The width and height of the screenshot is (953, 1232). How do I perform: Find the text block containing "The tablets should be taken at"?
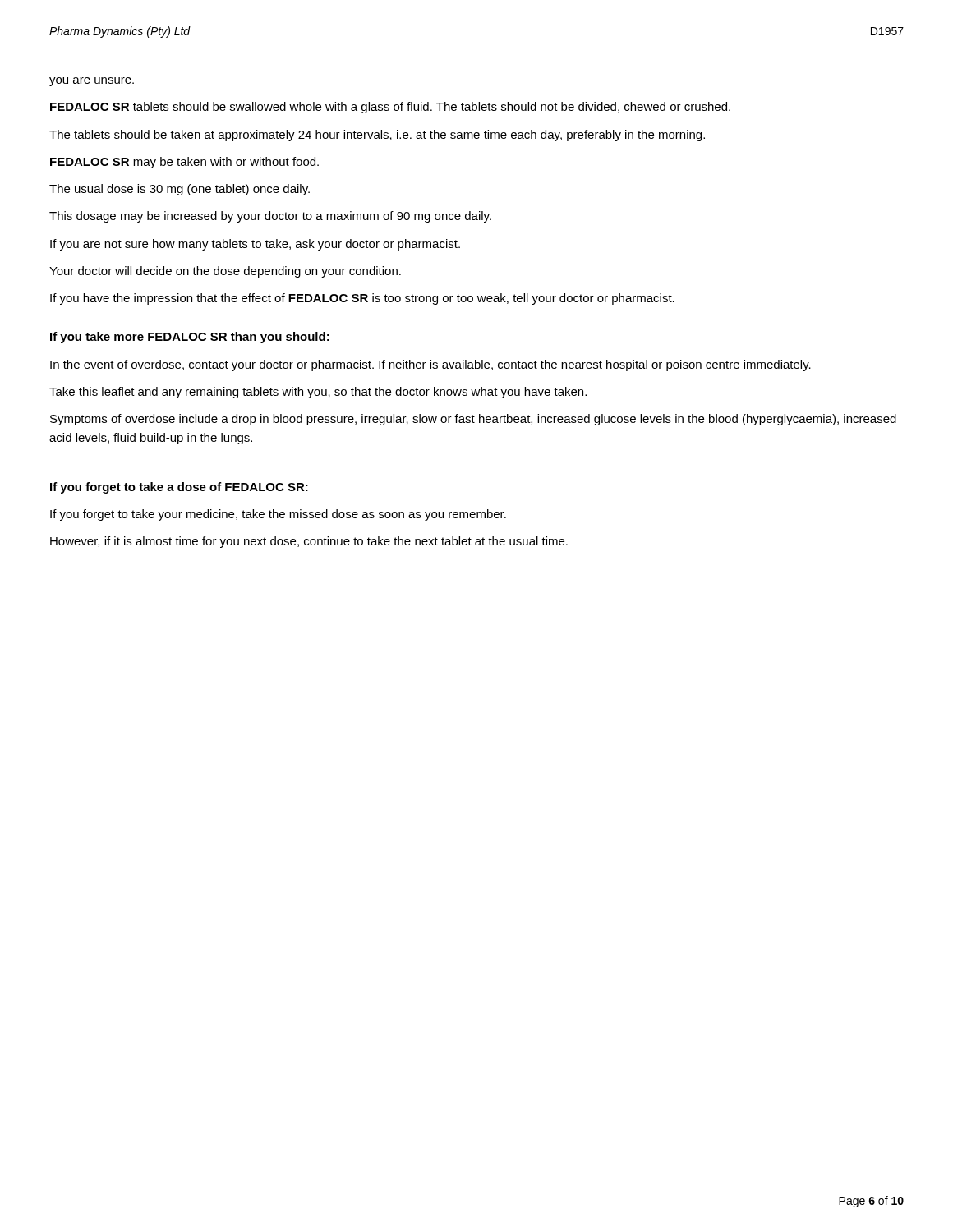(x=378, y=134)
